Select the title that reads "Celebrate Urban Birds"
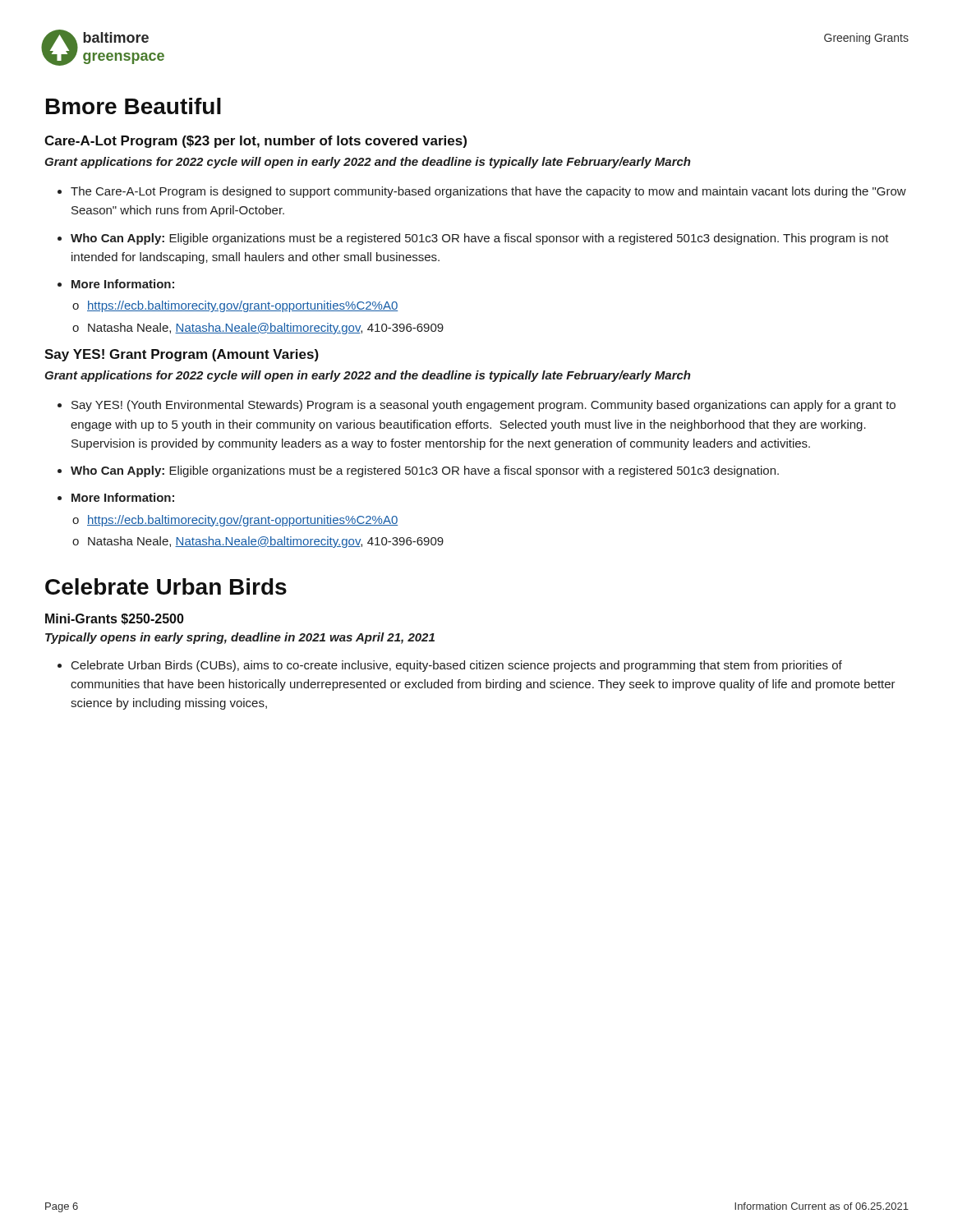Viewport: 953px width, 1232px height. 166,586
